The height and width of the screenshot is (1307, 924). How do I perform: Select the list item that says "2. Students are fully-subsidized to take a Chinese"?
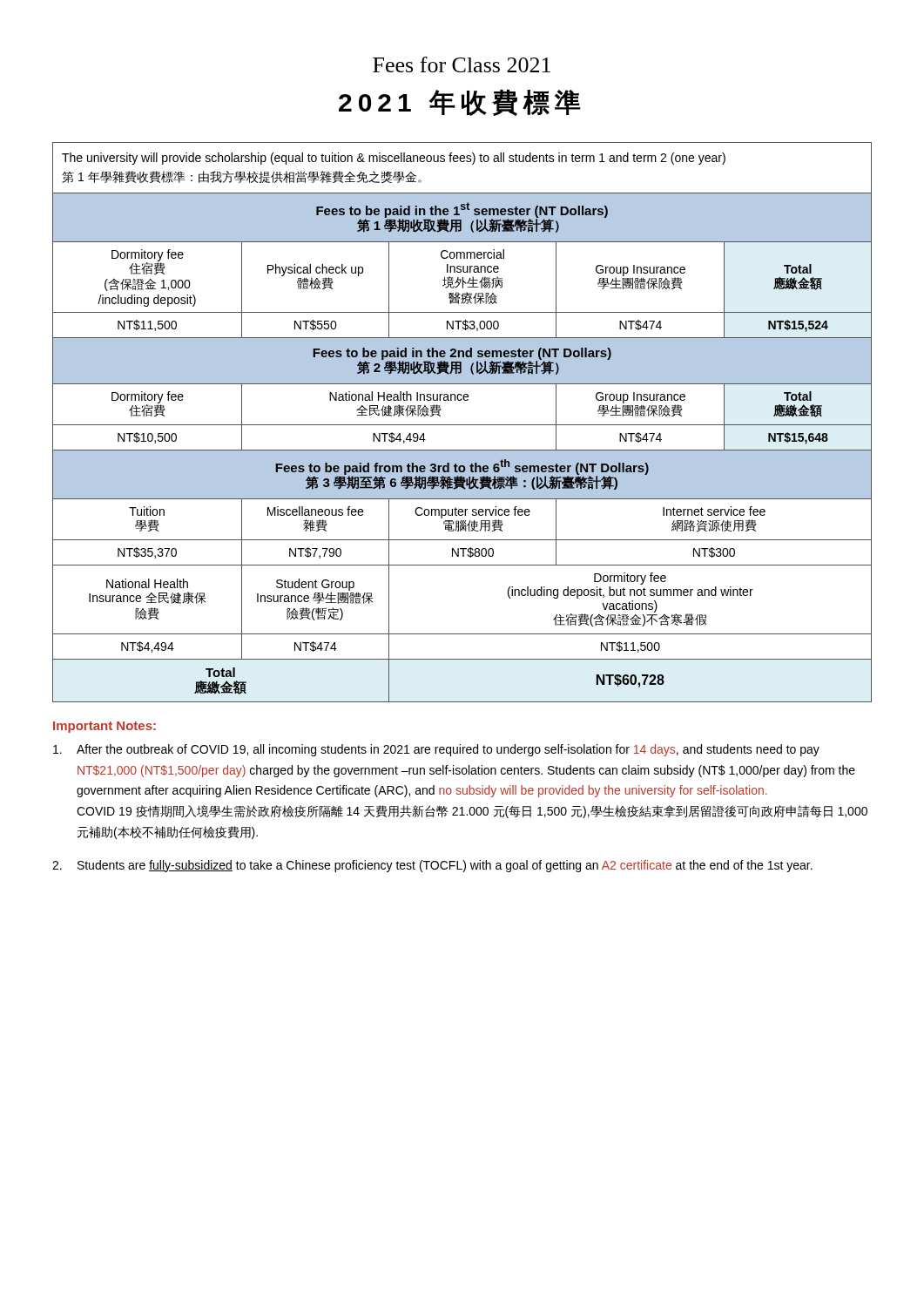click(461, 866)
